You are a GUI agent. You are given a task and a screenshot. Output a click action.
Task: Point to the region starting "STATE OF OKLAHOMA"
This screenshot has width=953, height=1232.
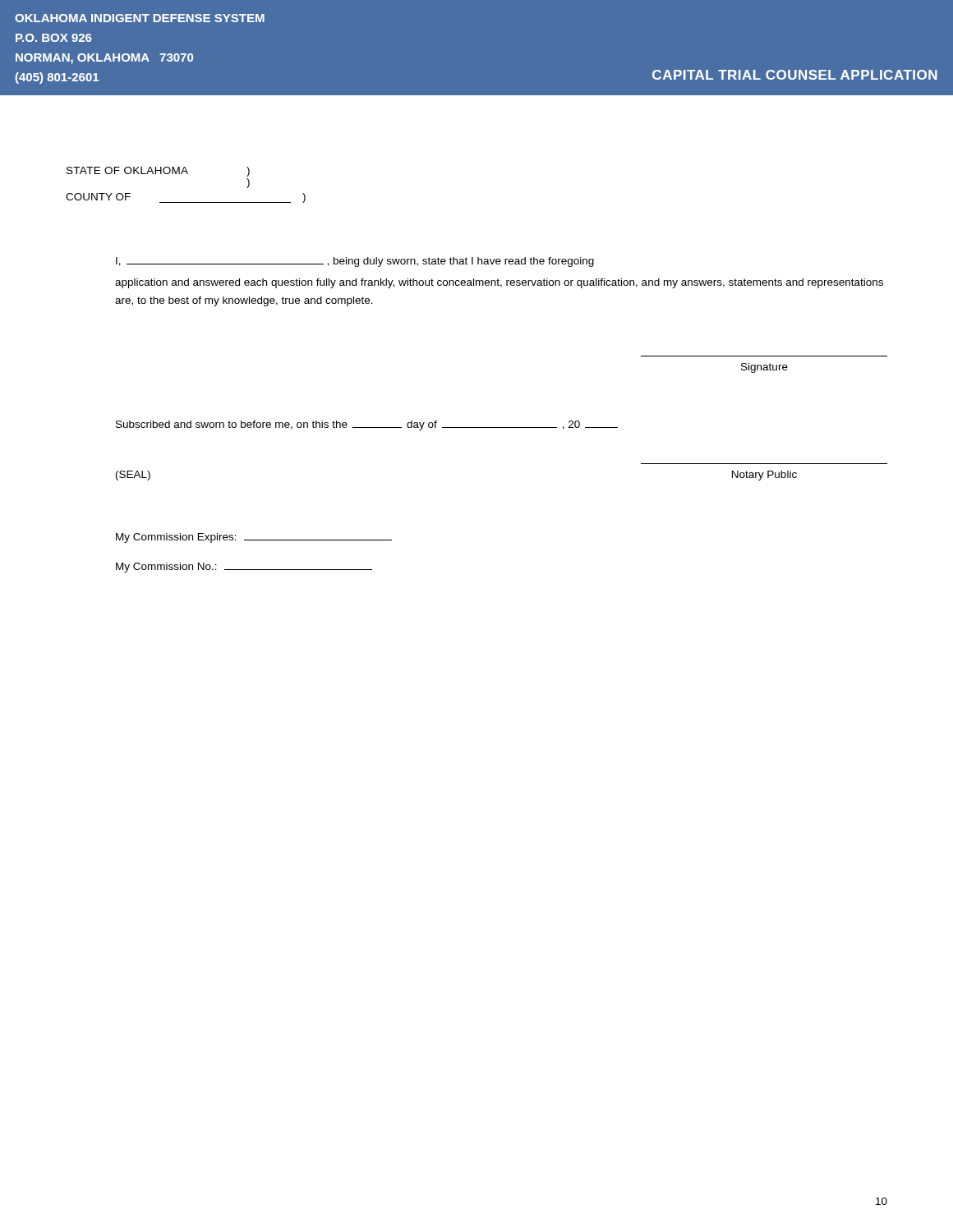tap(158, 172)
